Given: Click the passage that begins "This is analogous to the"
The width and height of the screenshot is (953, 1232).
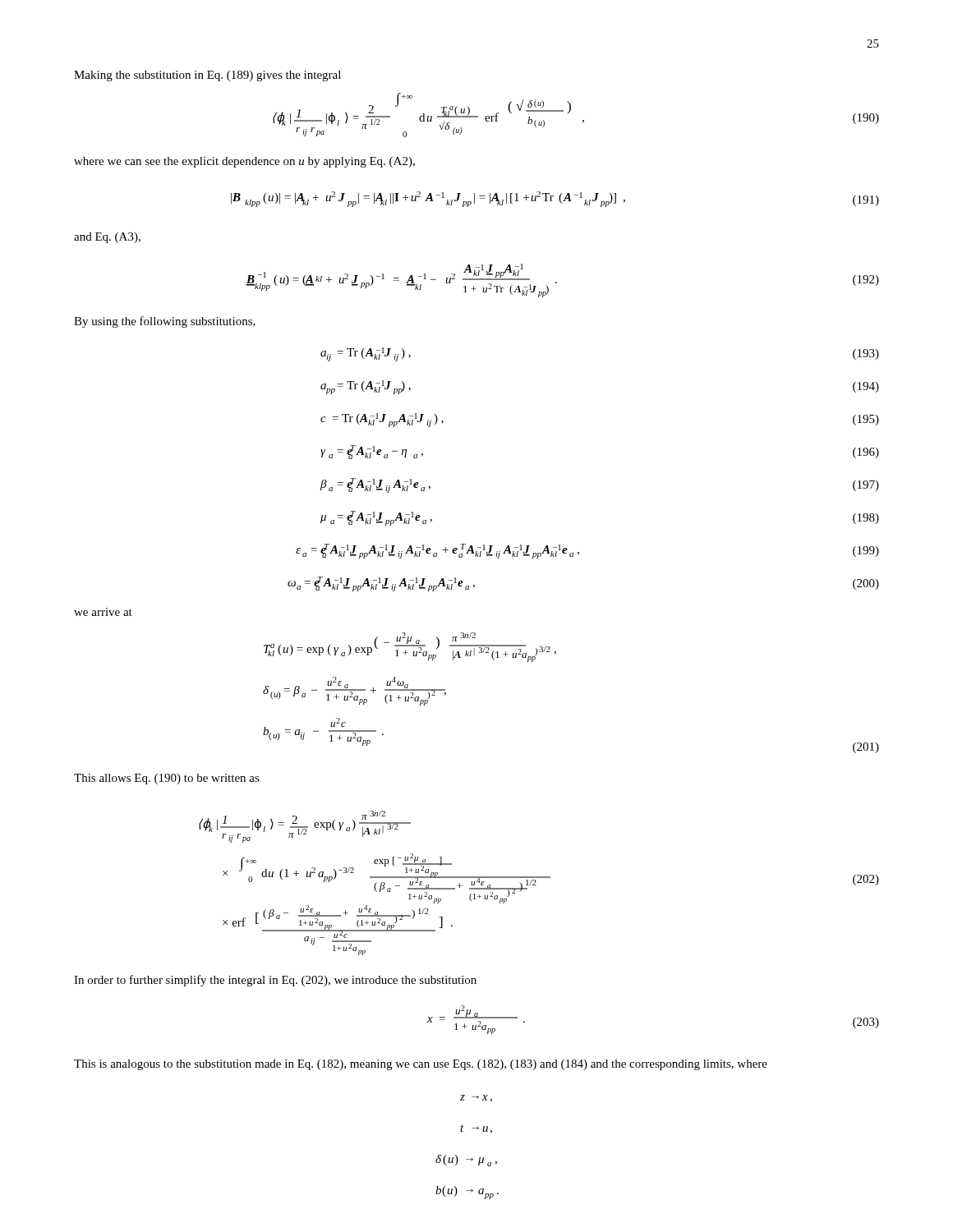Looking at the screenshot, I should pyautogui.click(x=476, y=1063).
